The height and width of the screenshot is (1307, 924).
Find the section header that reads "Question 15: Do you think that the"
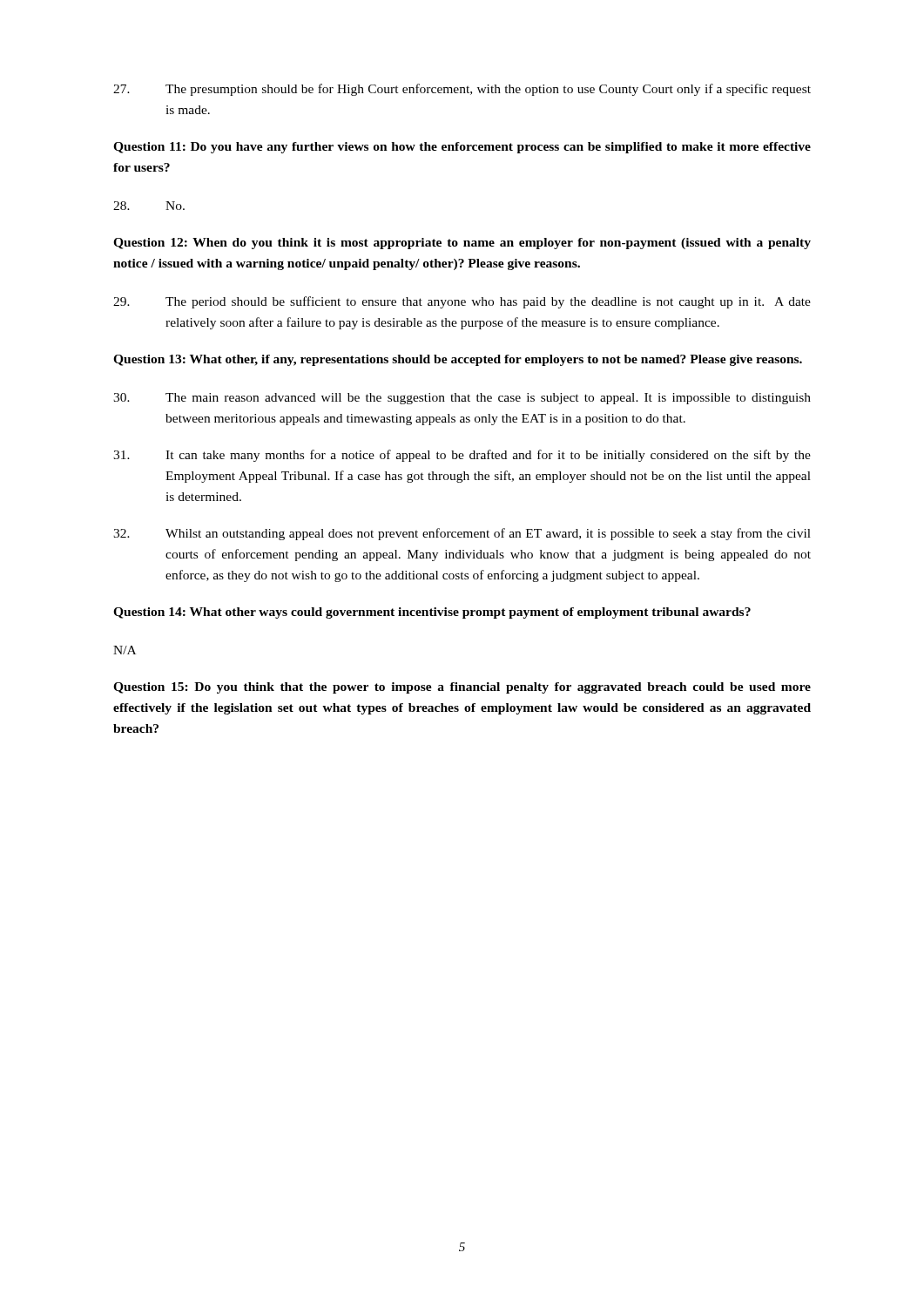point(462,707)
